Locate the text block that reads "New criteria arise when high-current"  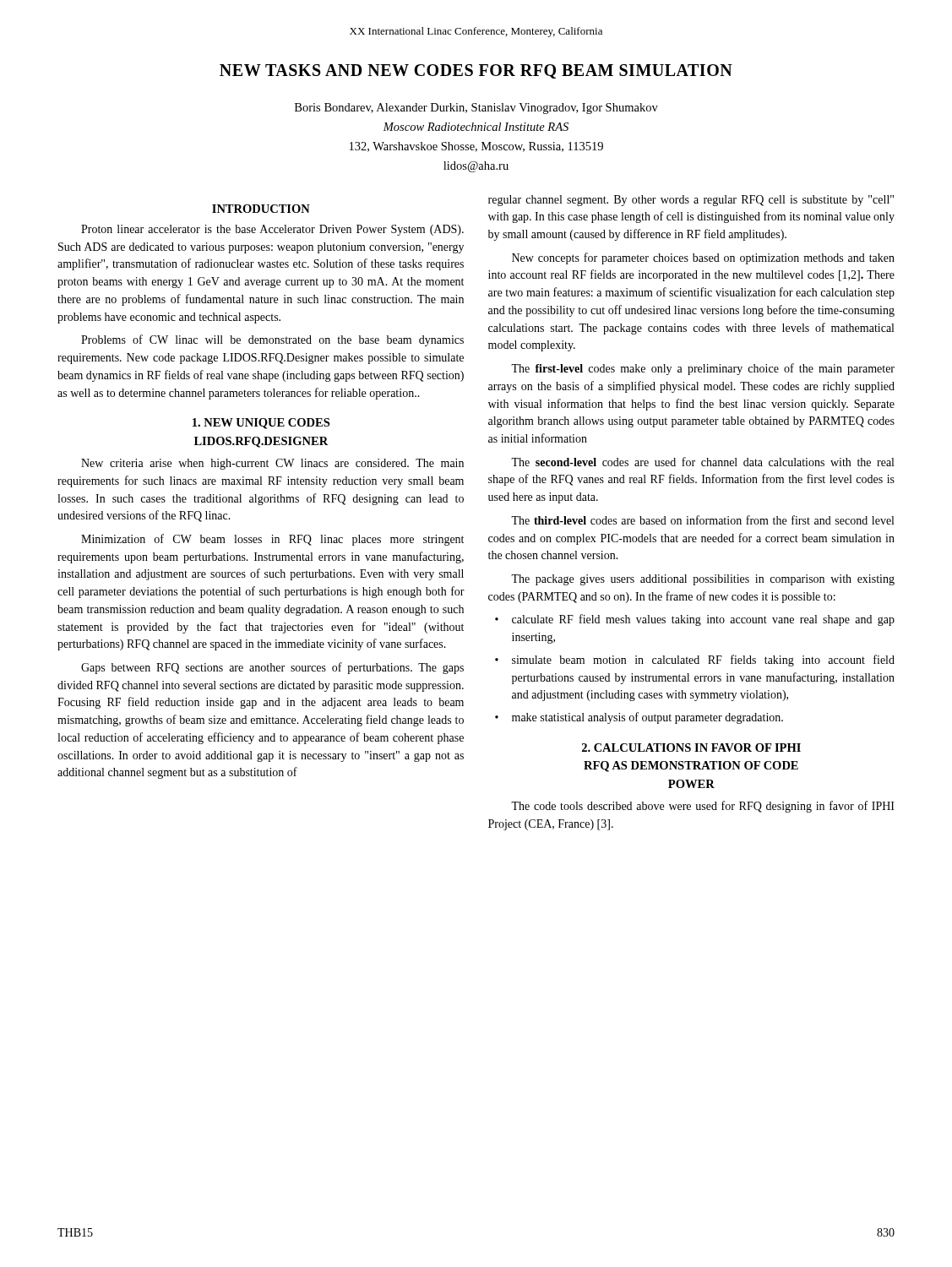[261, 619]
